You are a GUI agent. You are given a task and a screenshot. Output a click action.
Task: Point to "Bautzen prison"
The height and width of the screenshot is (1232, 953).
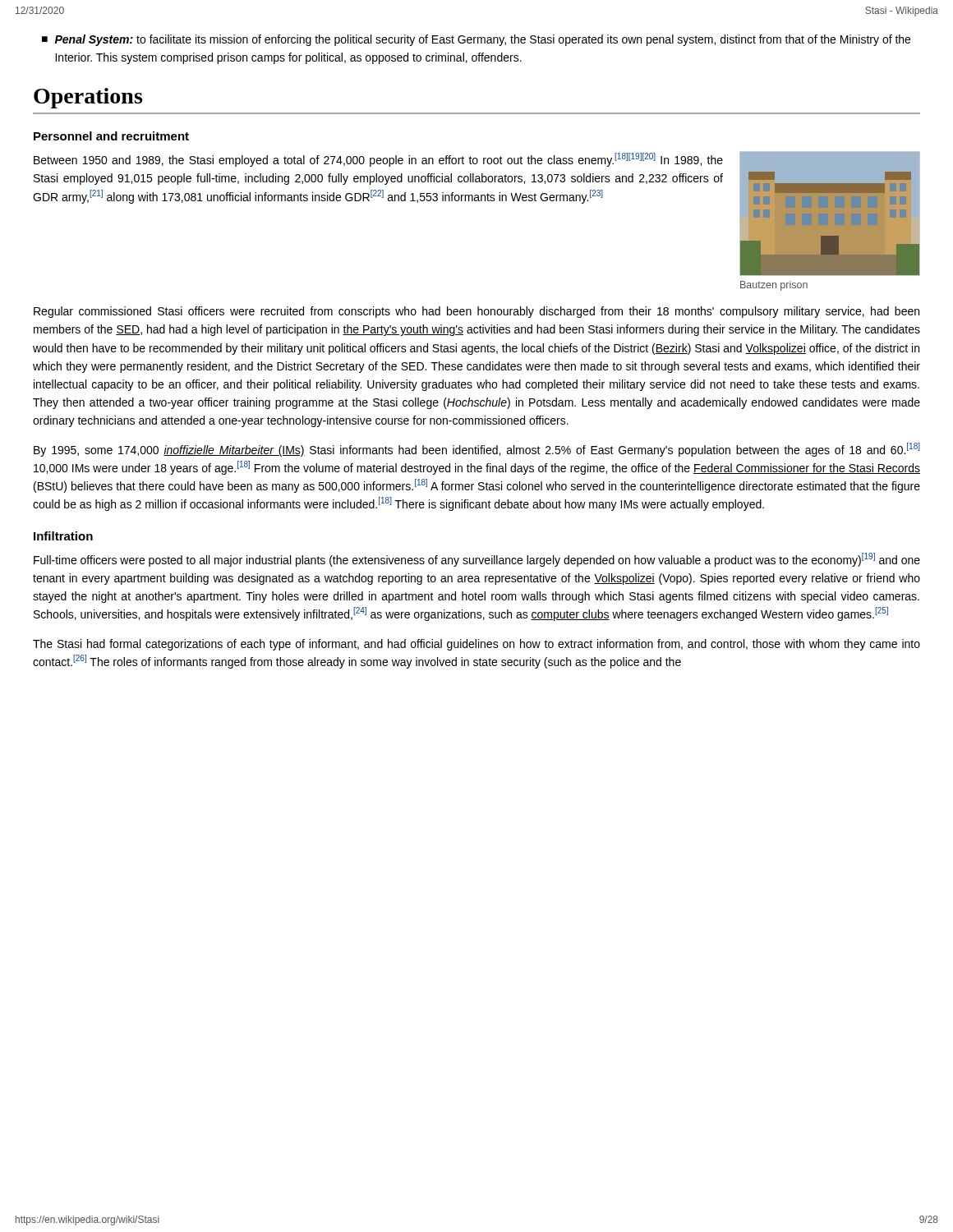pos(774,285)
